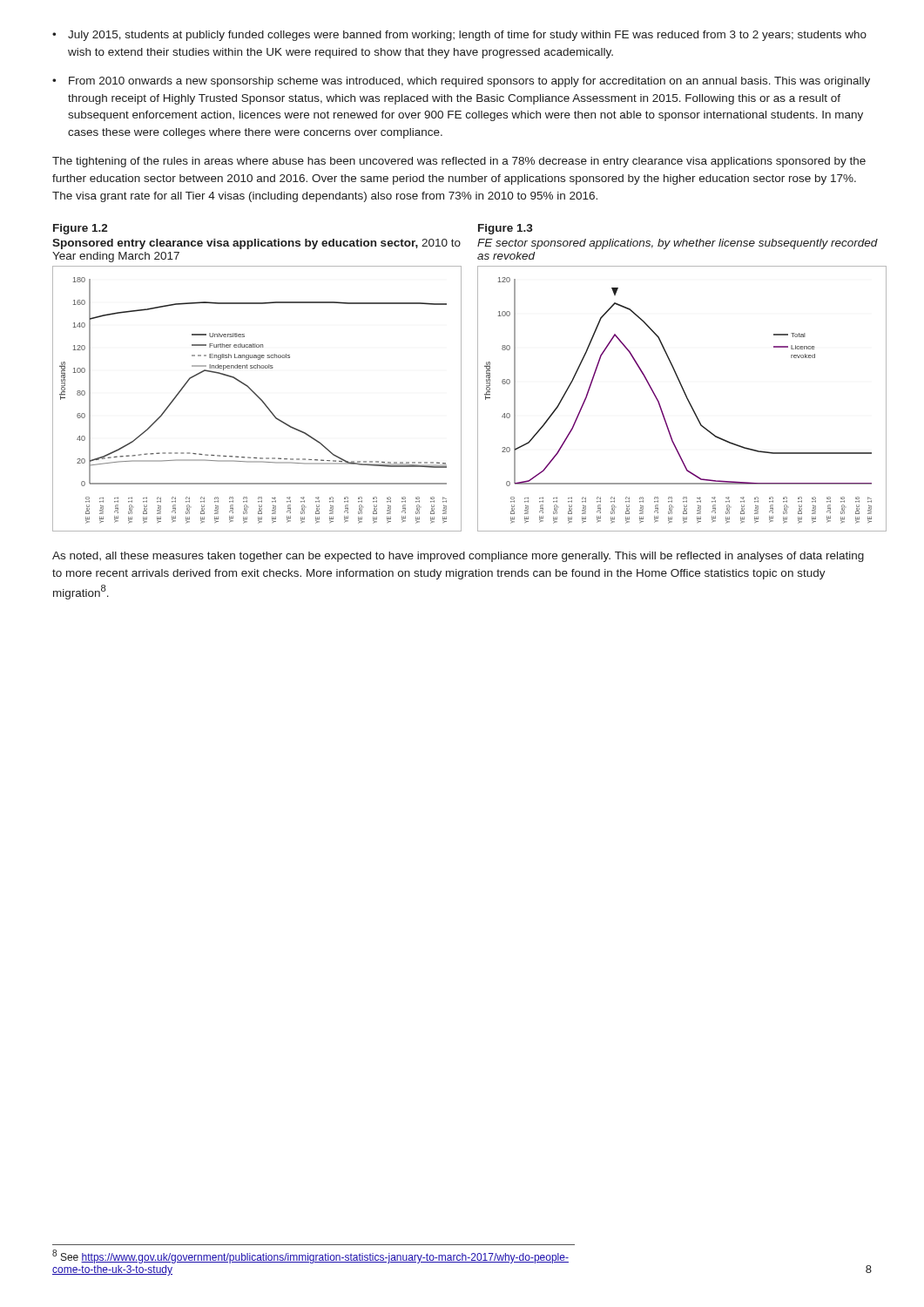Find the passage starting "8 See https://www.gov.uk/government/publications/immigration-statistics-january-to-march-2017/why-do-people-come-to-the-uk-3-to-study"
The image size is (924, 1307).
pyautogui.click(x=310, y=1262)
